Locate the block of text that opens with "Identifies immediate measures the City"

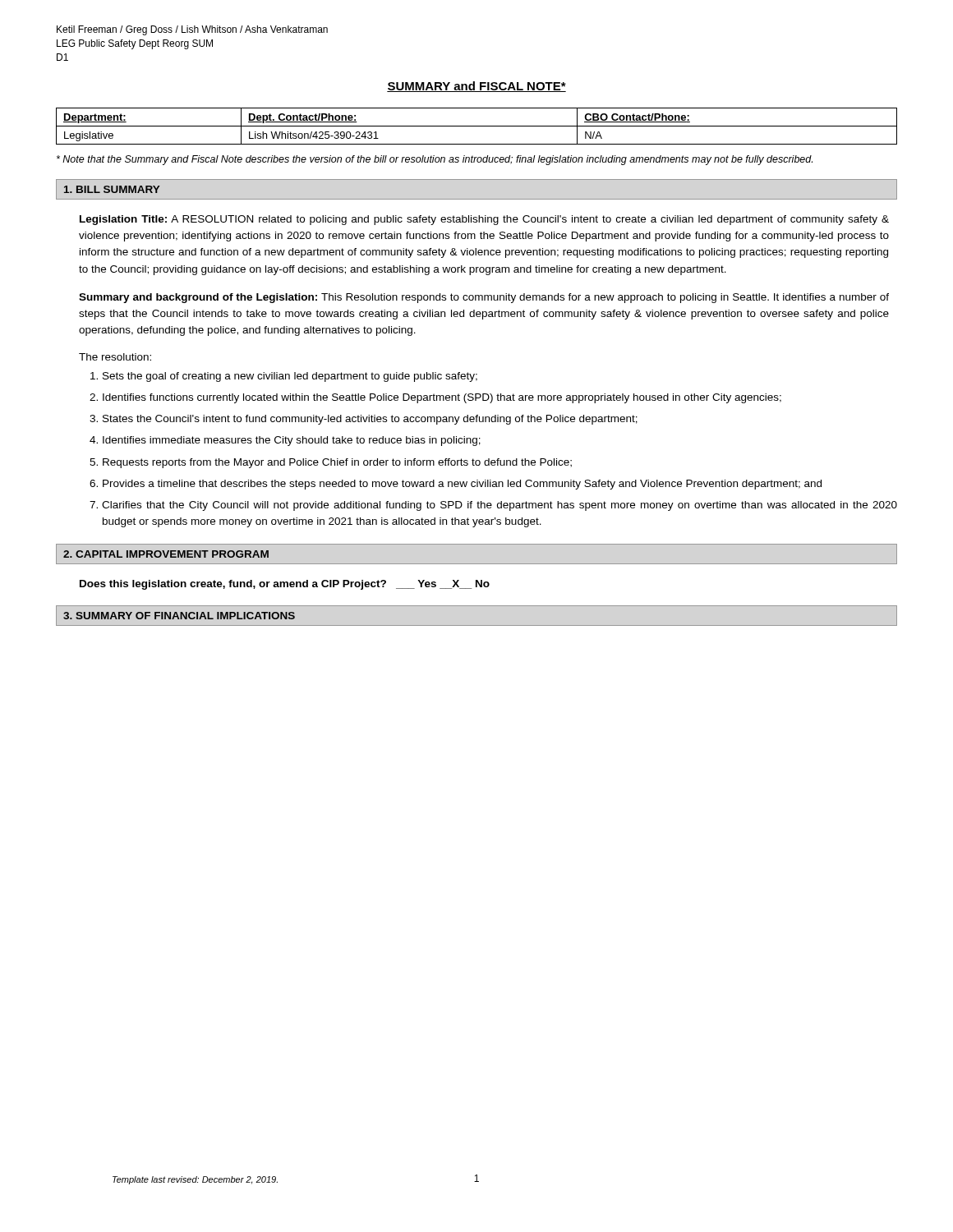(291, 440)
